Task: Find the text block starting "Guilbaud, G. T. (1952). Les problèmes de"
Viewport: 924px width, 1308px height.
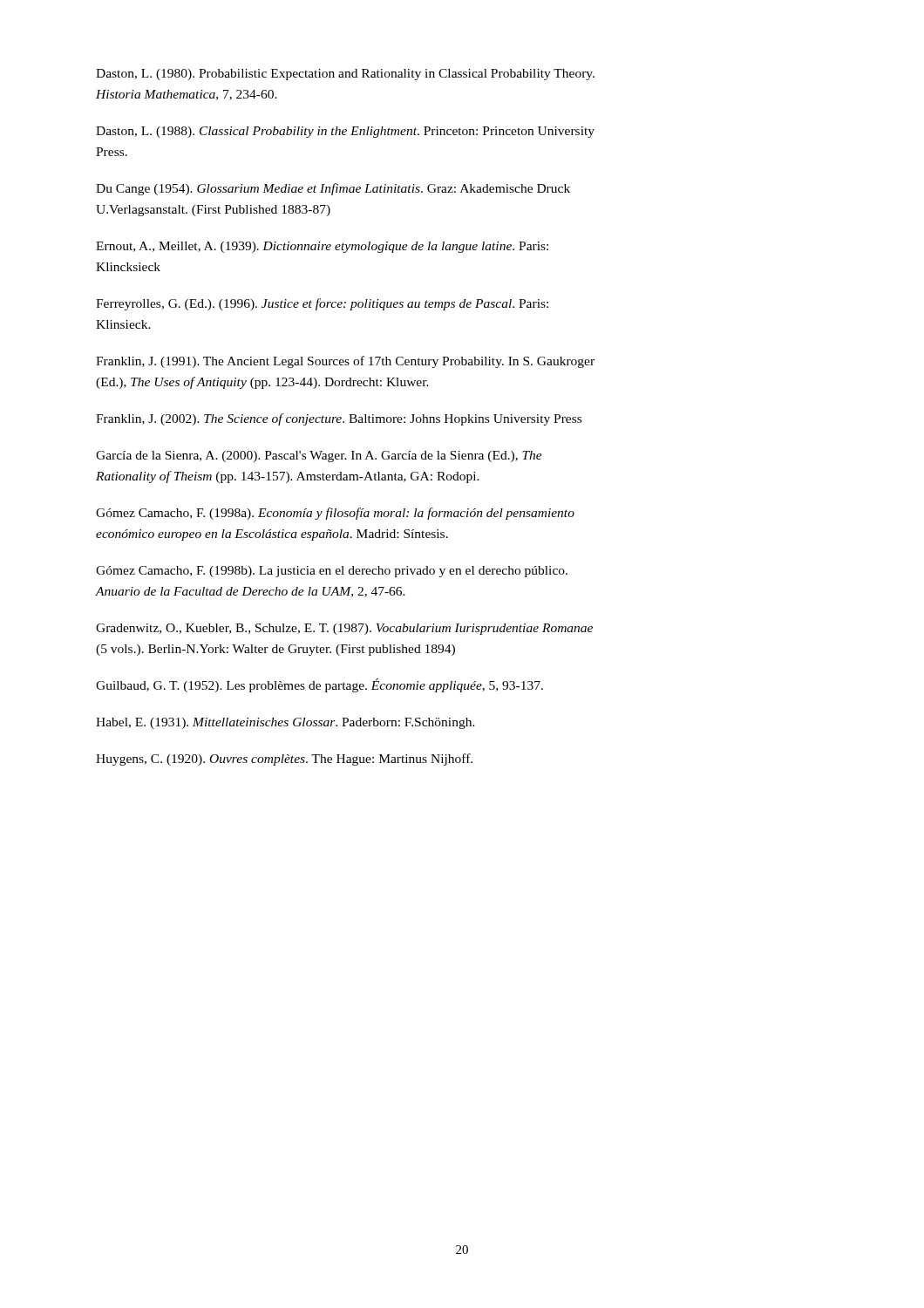Action: 462,686
